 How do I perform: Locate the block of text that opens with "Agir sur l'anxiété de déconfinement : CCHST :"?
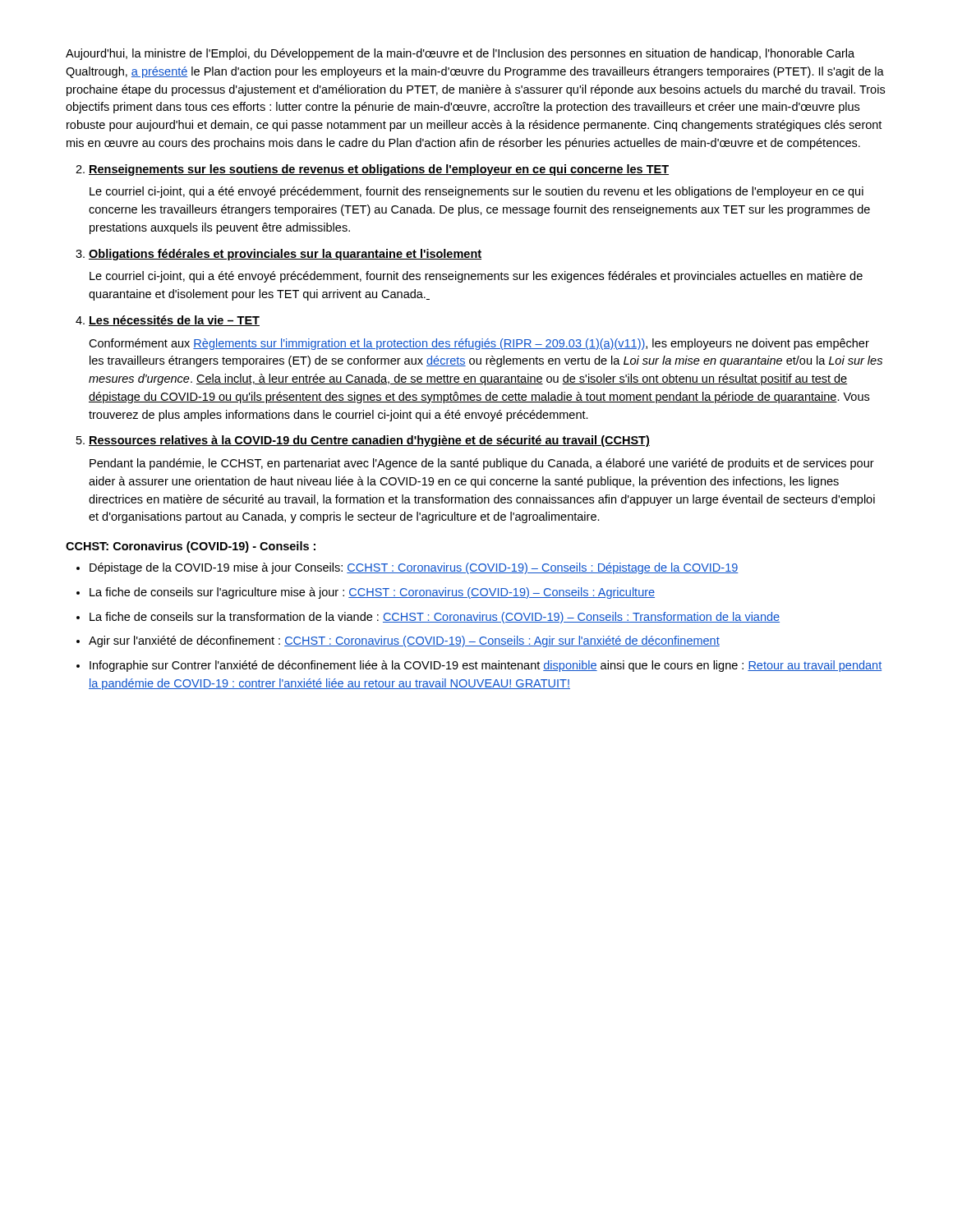point(404,641)
